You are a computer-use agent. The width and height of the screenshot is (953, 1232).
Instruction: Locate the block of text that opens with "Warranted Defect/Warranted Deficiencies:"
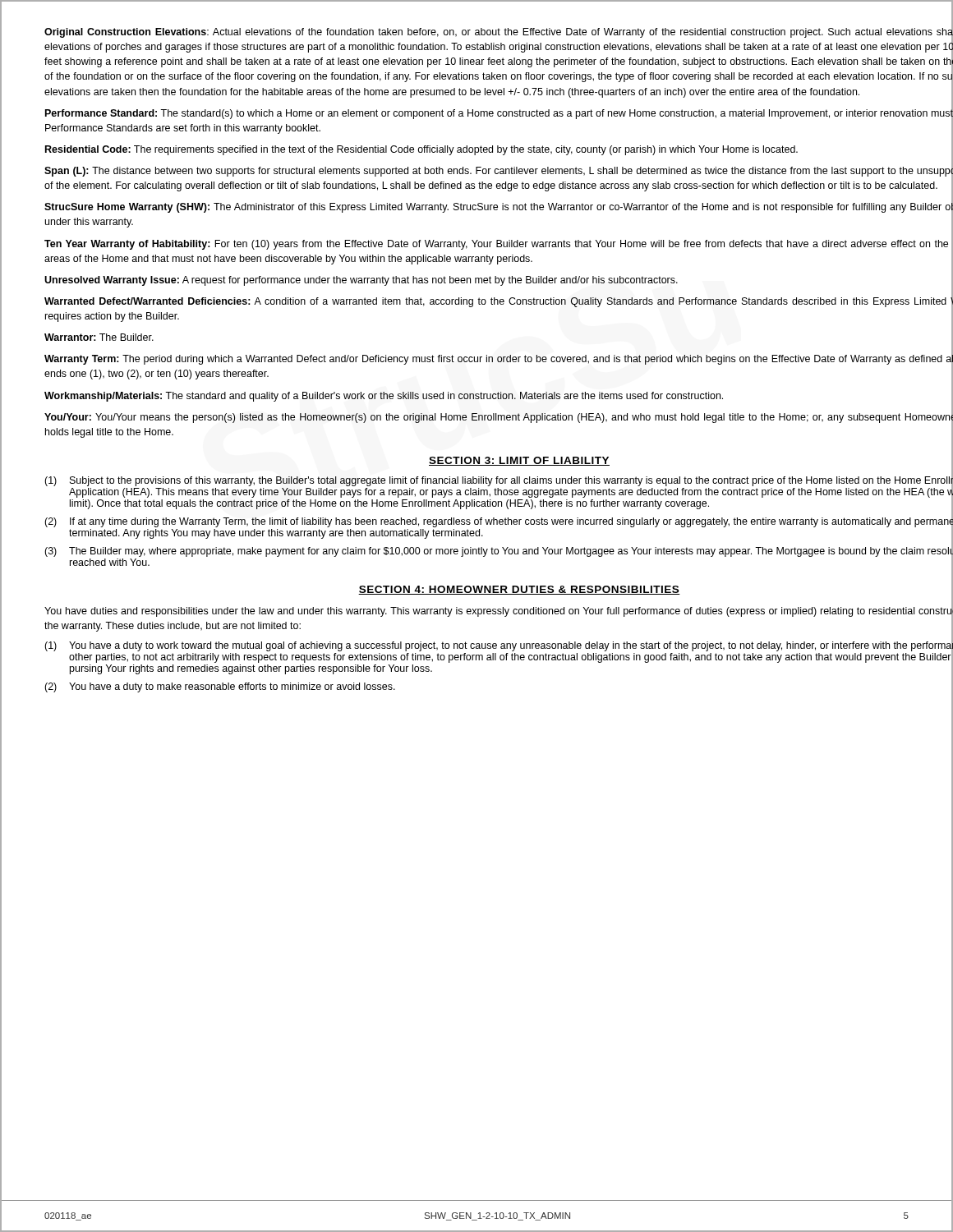499,309
